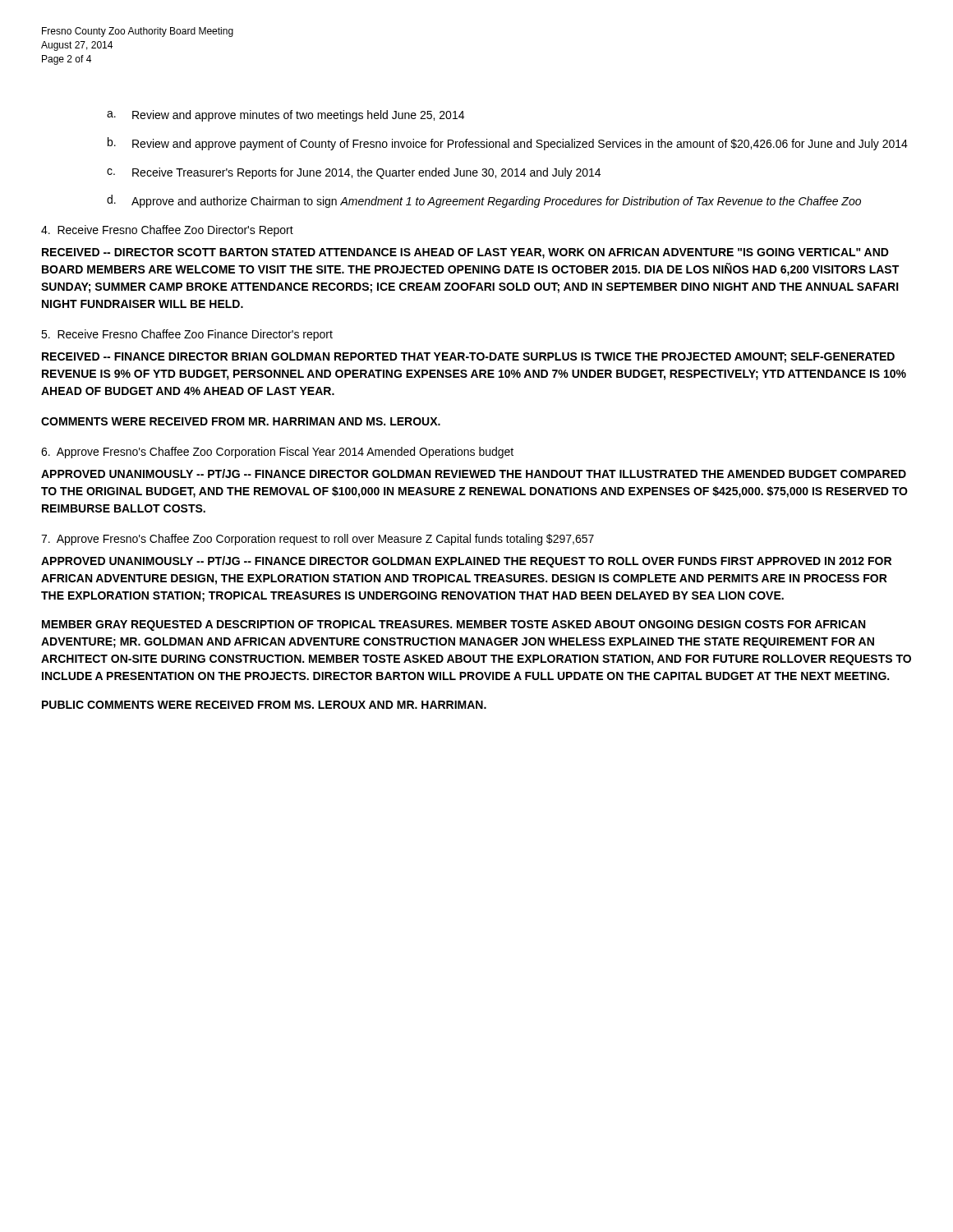Locate the block of text that opens with "RECEIVED -- FINANCE"
The width and height of the screenshot is (953, 1232).
pyautogui.click(x=474, y=374)
